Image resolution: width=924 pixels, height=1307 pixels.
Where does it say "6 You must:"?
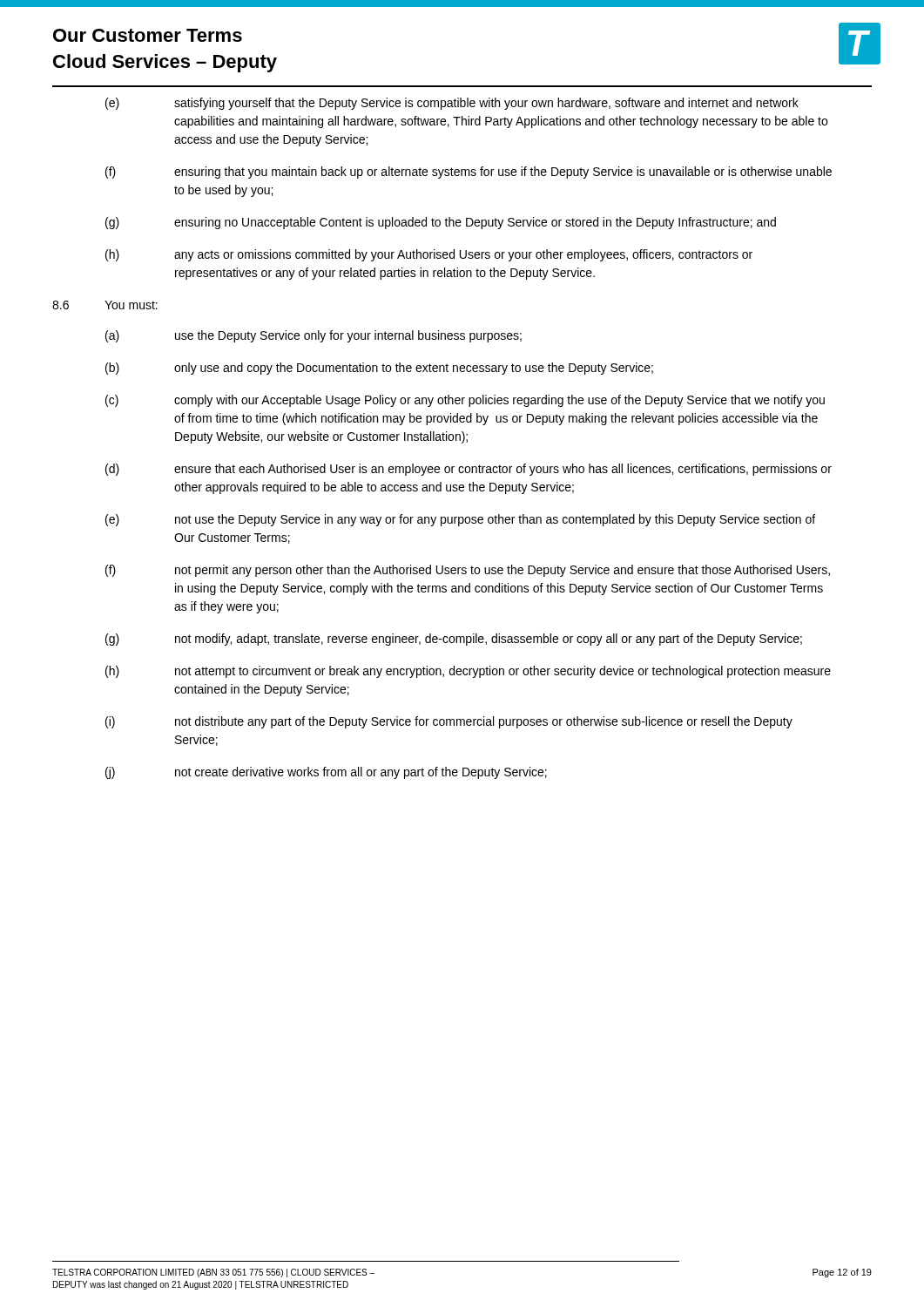(x=105, y=305)
